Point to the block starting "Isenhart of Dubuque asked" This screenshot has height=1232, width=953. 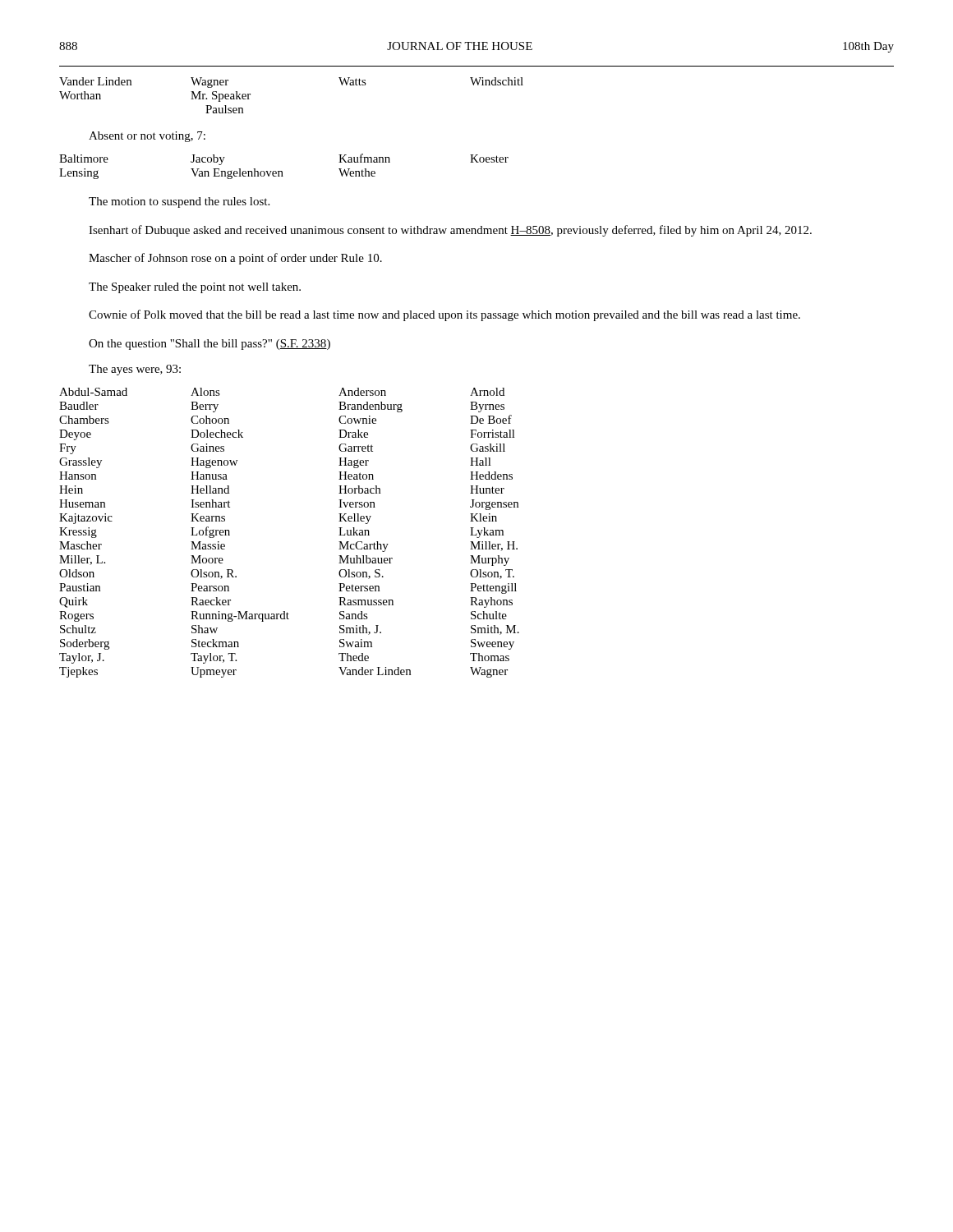(450, 230)
